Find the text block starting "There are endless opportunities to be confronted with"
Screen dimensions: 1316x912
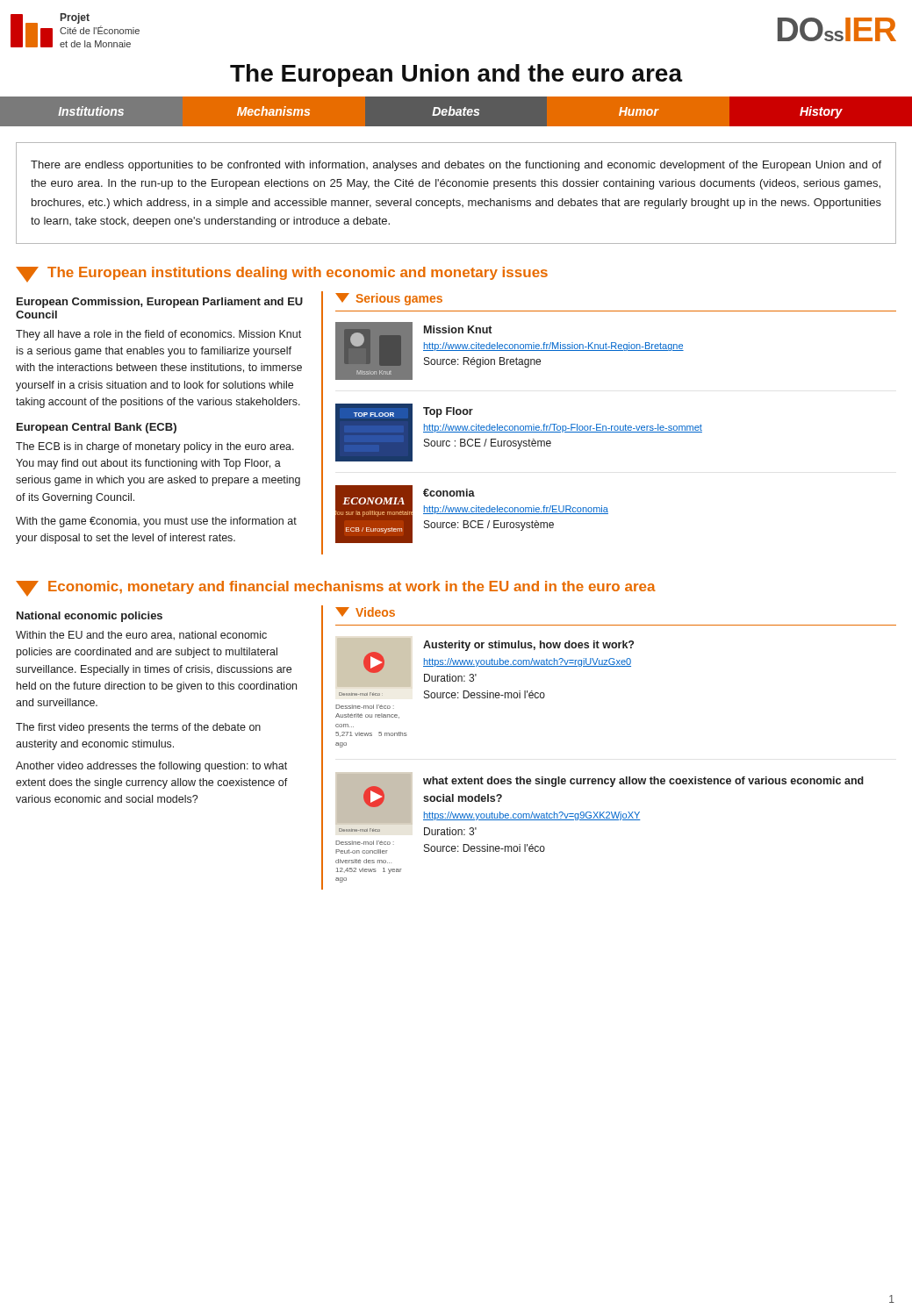(456, 193)
